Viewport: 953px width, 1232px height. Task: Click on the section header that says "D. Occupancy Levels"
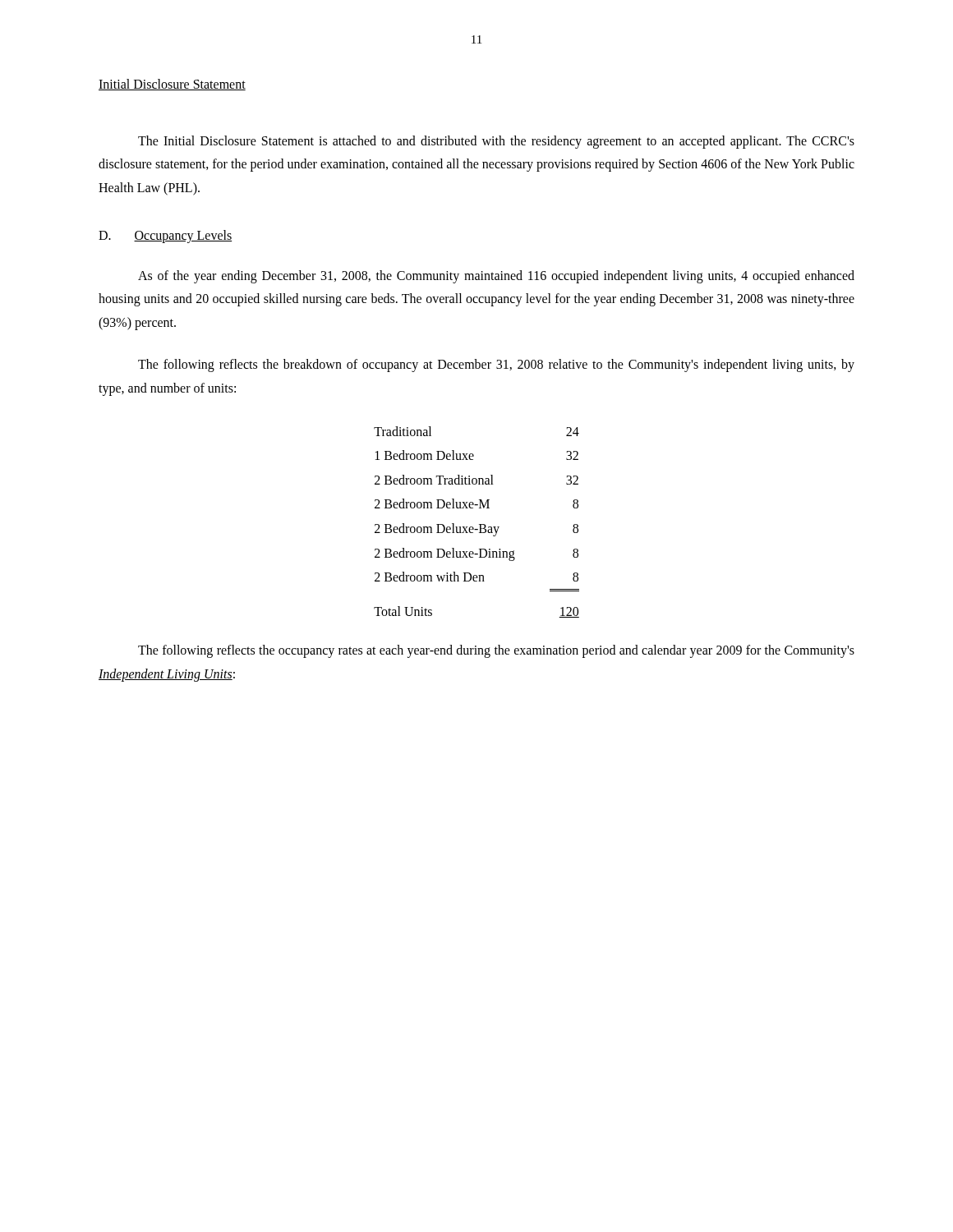pos(165,236)
